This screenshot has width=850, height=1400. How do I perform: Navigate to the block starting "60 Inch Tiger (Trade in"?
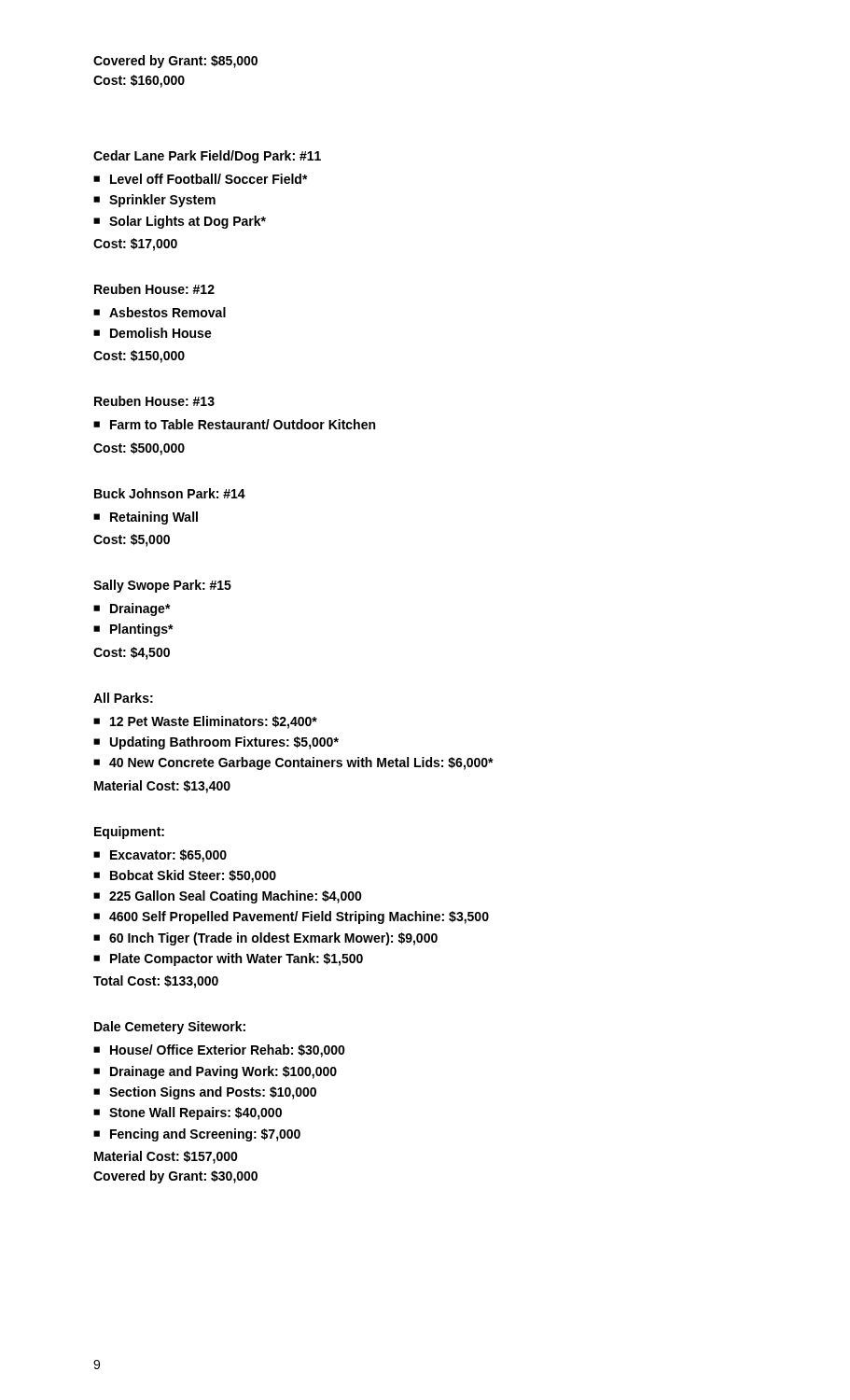pos(273,938)
